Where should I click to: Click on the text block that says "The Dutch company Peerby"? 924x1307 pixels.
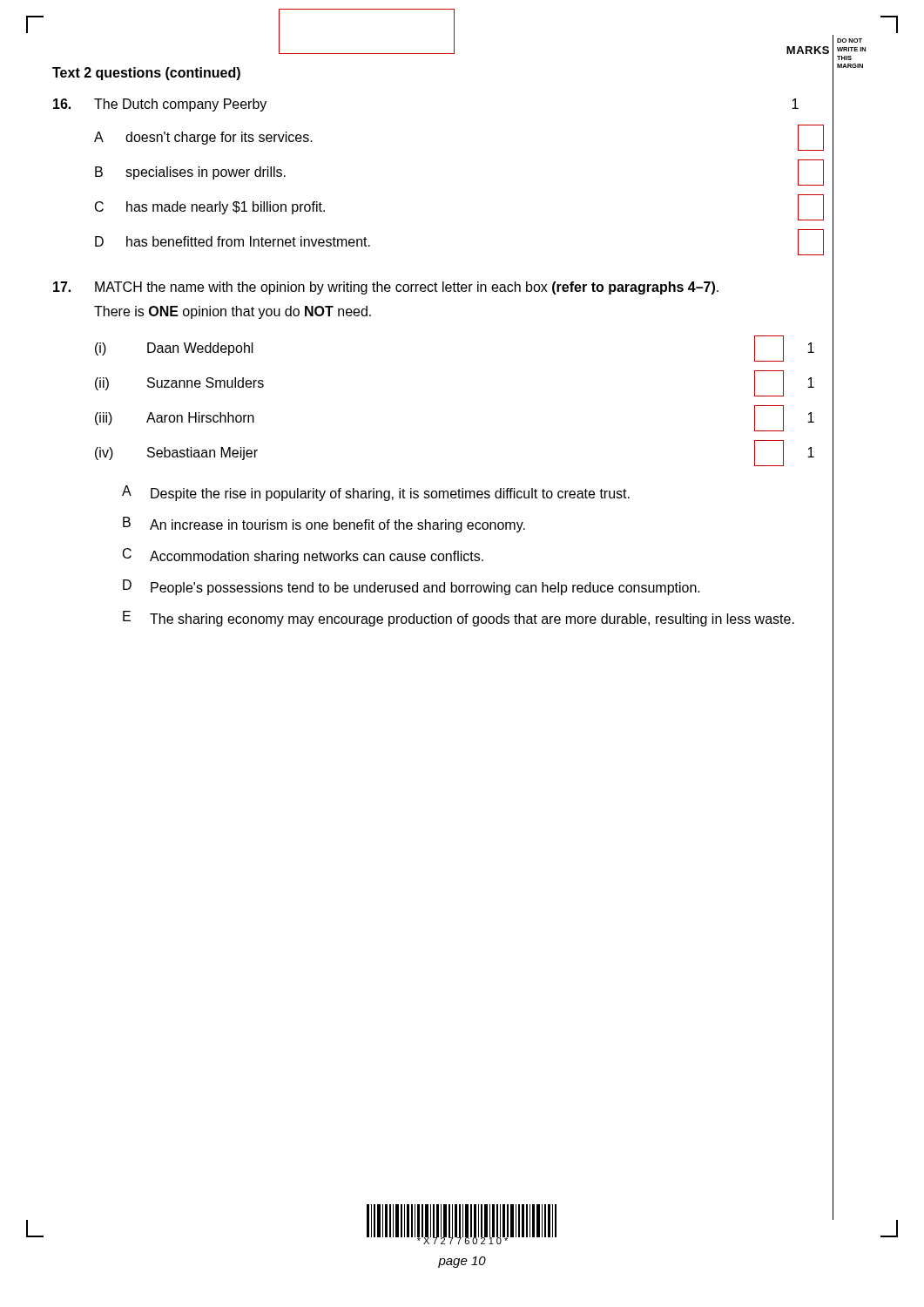pyautogui.click(x=182, y=105)
